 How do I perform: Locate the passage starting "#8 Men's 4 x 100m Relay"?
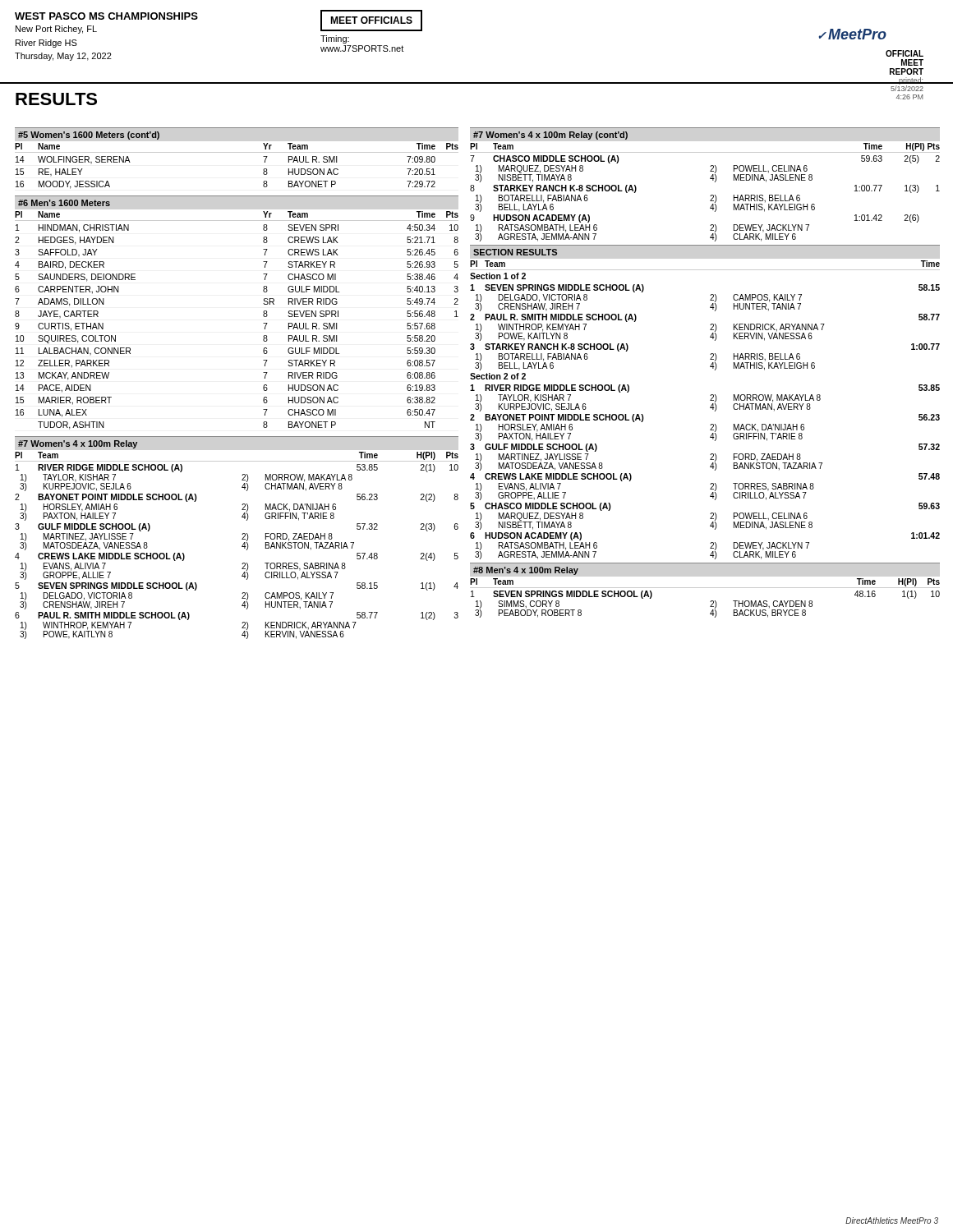click(x=526, y=570)
